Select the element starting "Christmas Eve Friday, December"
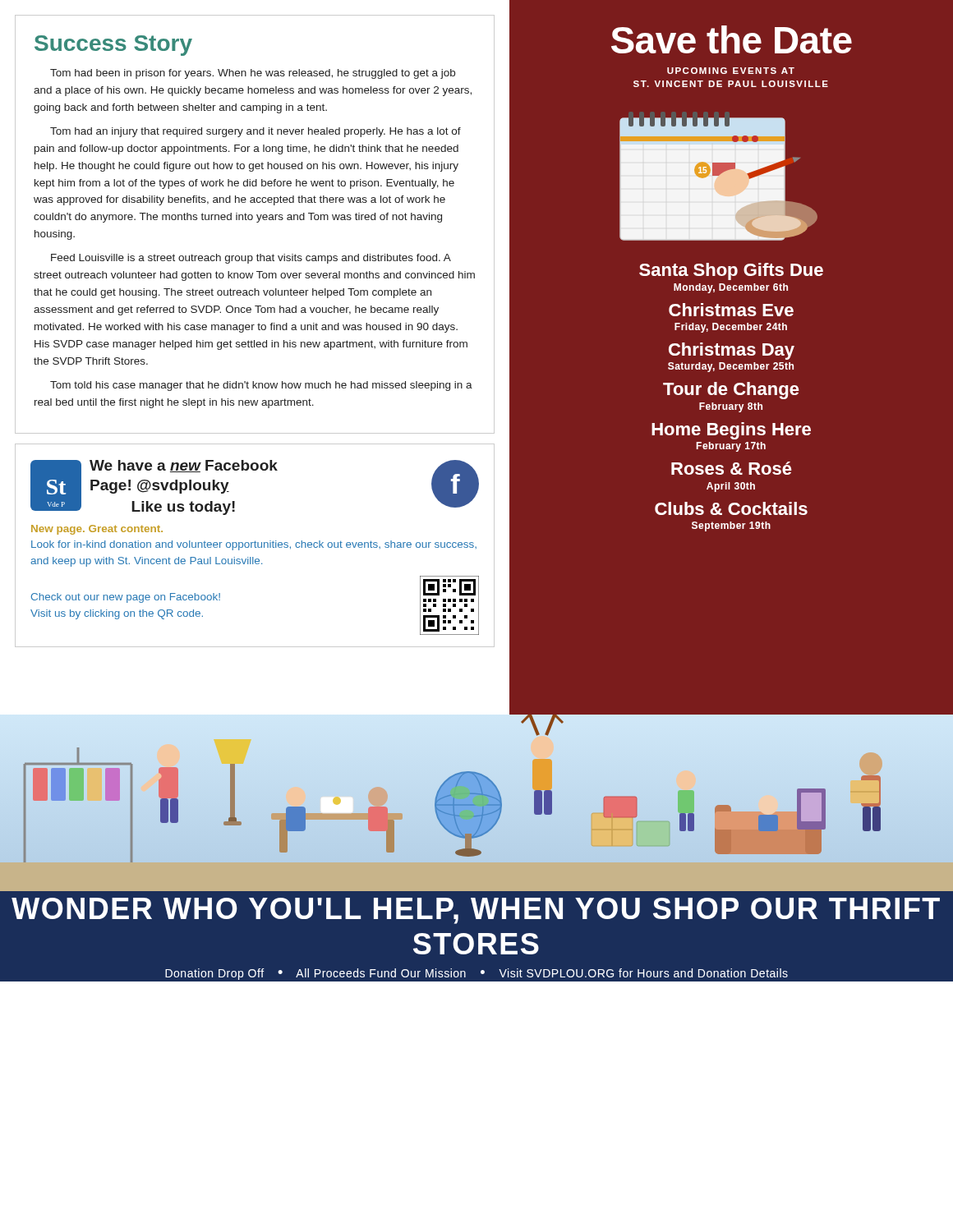The width and height of the screenshot is (953, 1232). point(731,316)
